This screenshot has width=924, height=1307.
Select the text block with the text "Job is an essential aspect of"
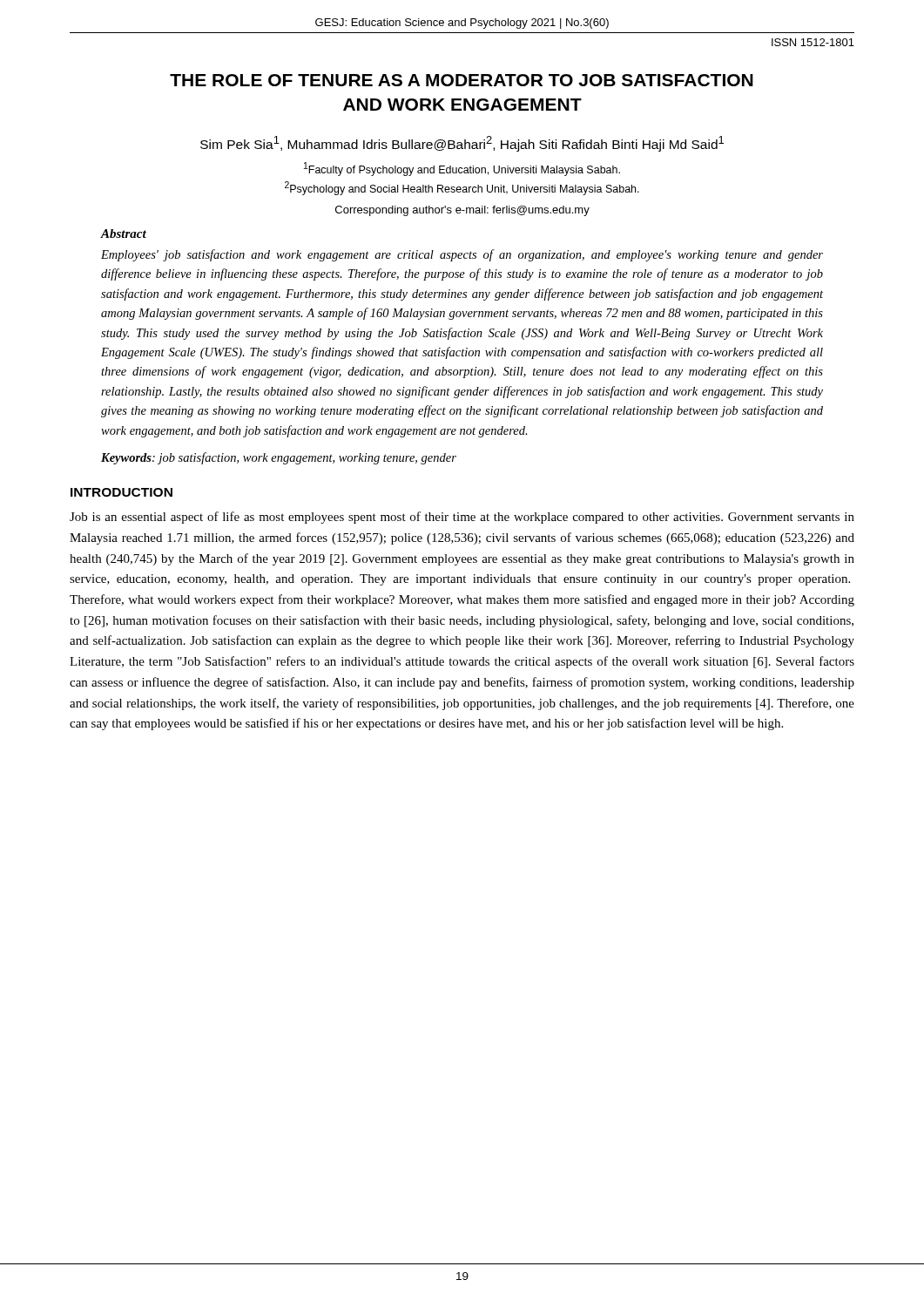[x=462, y=620]
